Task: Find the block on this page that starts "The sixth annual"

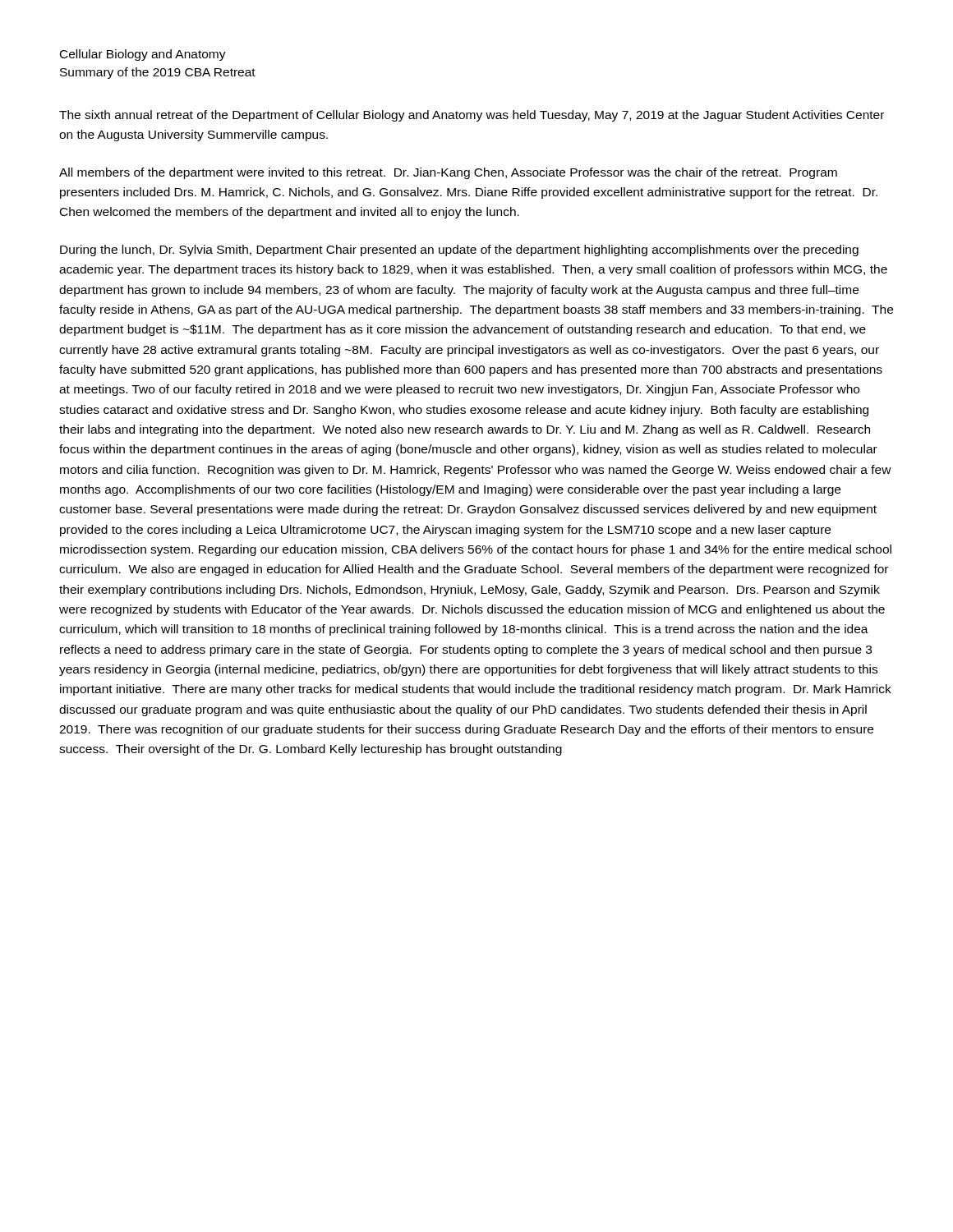Action: click(x=472, y=124)
